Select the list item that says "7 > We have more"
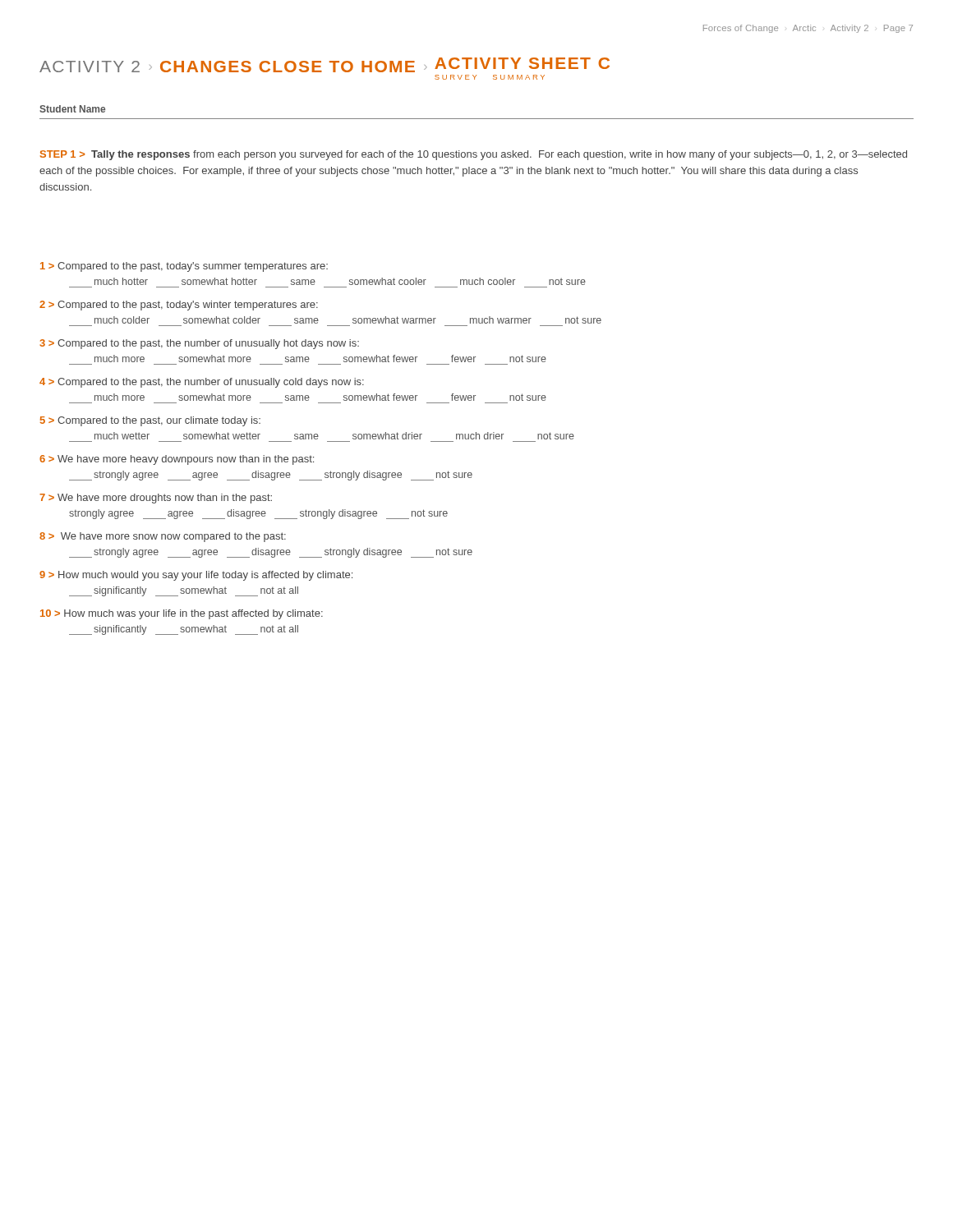Image resolution: width=953 pixels, height=1232 pixels. point(156,499)
